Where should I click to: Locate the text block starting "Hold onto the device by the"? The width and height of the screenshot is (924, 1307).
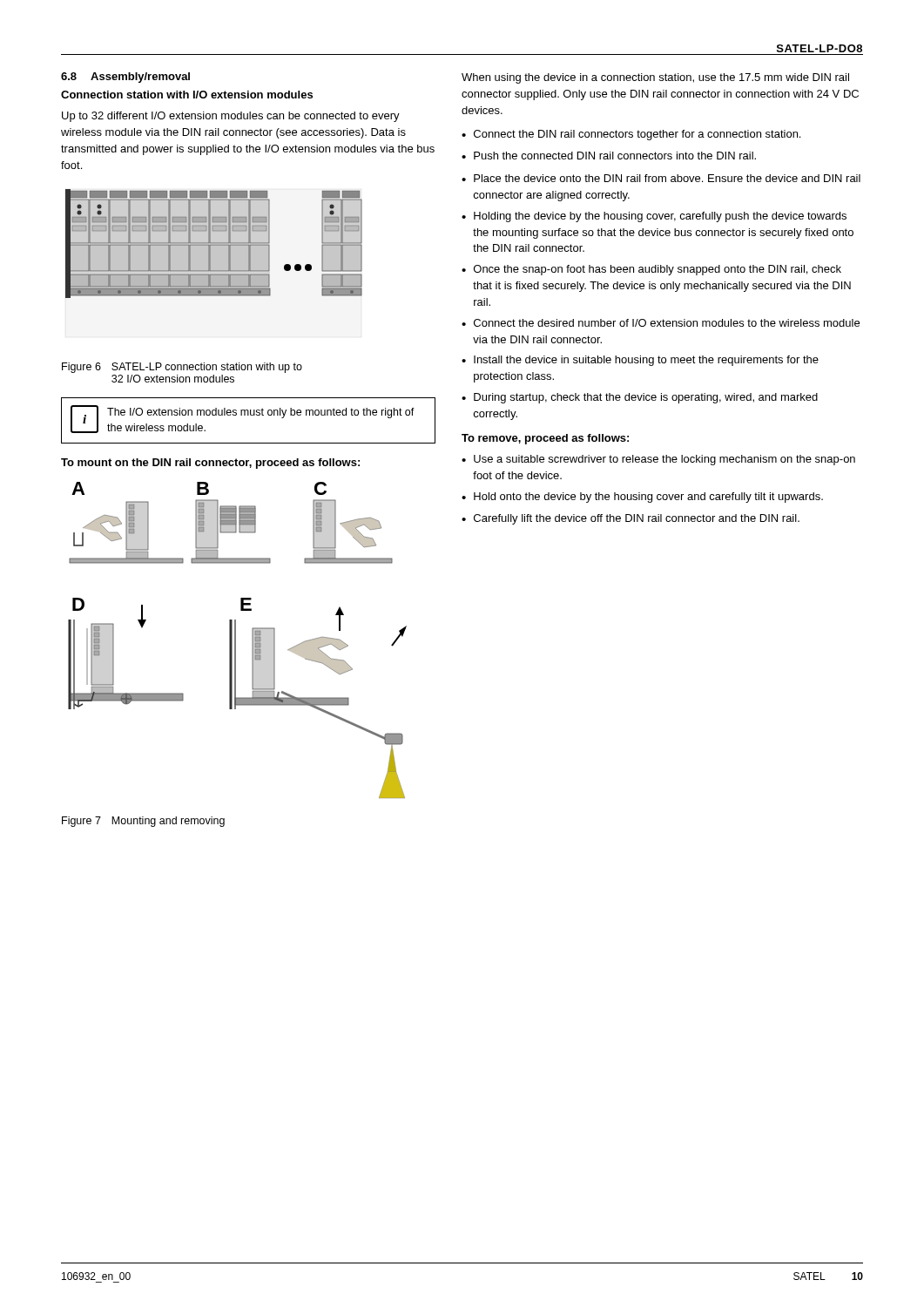pyautogui.click(x=648, y=496)
